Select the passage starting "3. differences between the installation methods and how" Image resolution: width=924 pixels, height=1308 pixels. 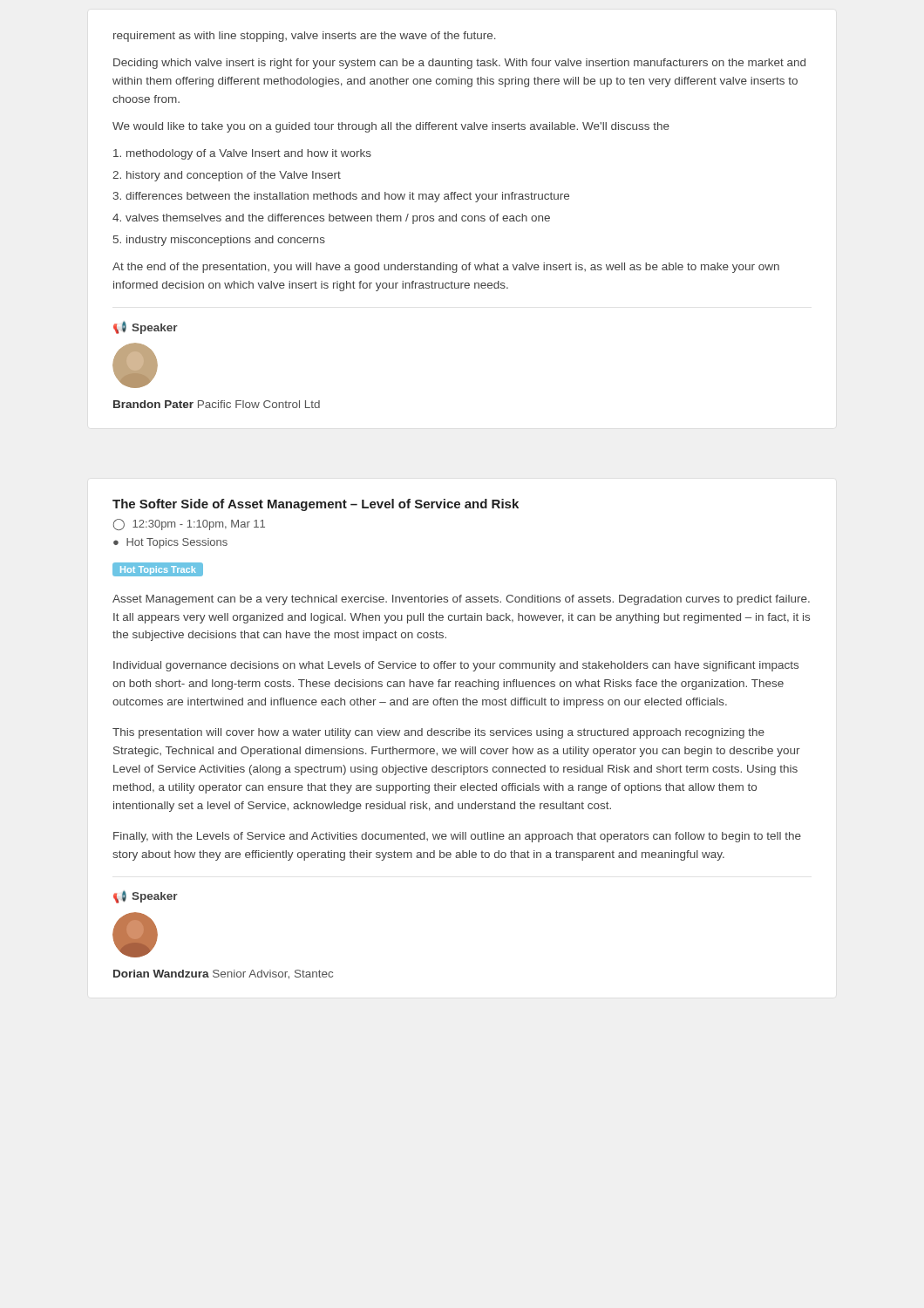tap(341, 196)
